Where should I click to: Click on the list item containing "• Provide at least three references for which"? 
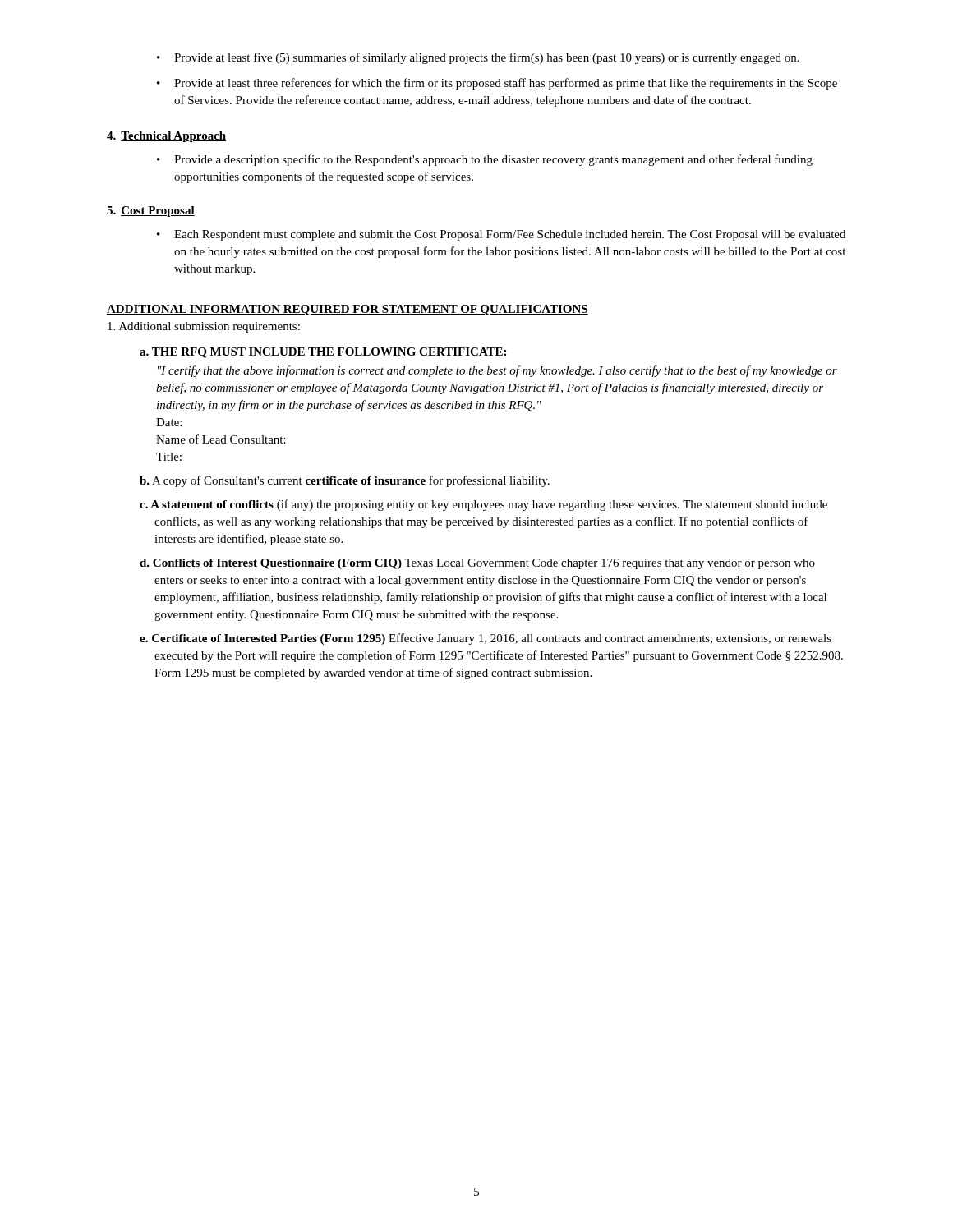coord(501,92)
